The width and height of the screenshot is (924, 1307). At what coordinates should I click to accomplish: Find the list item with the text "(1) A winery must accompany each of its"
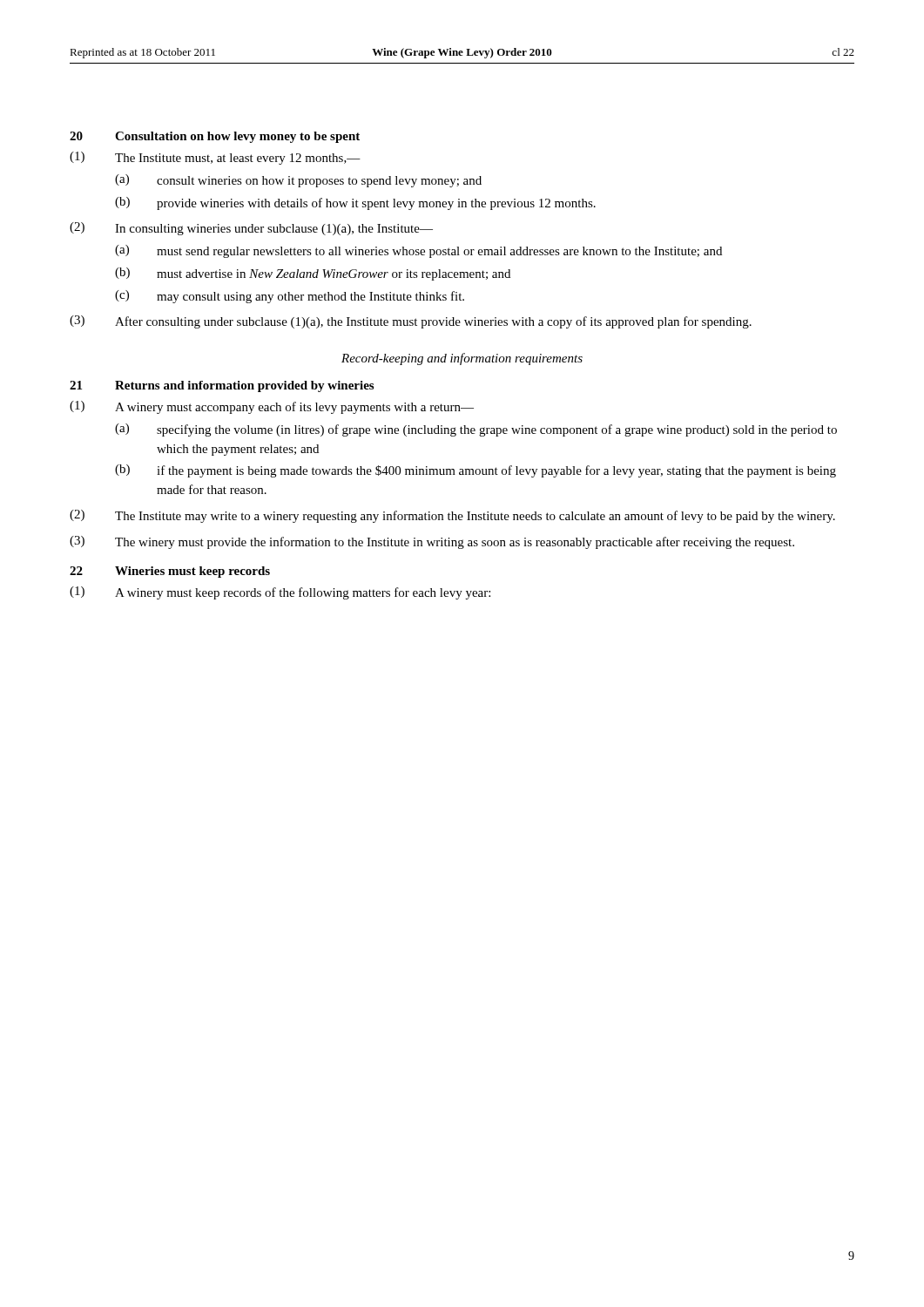click(462, 408)
